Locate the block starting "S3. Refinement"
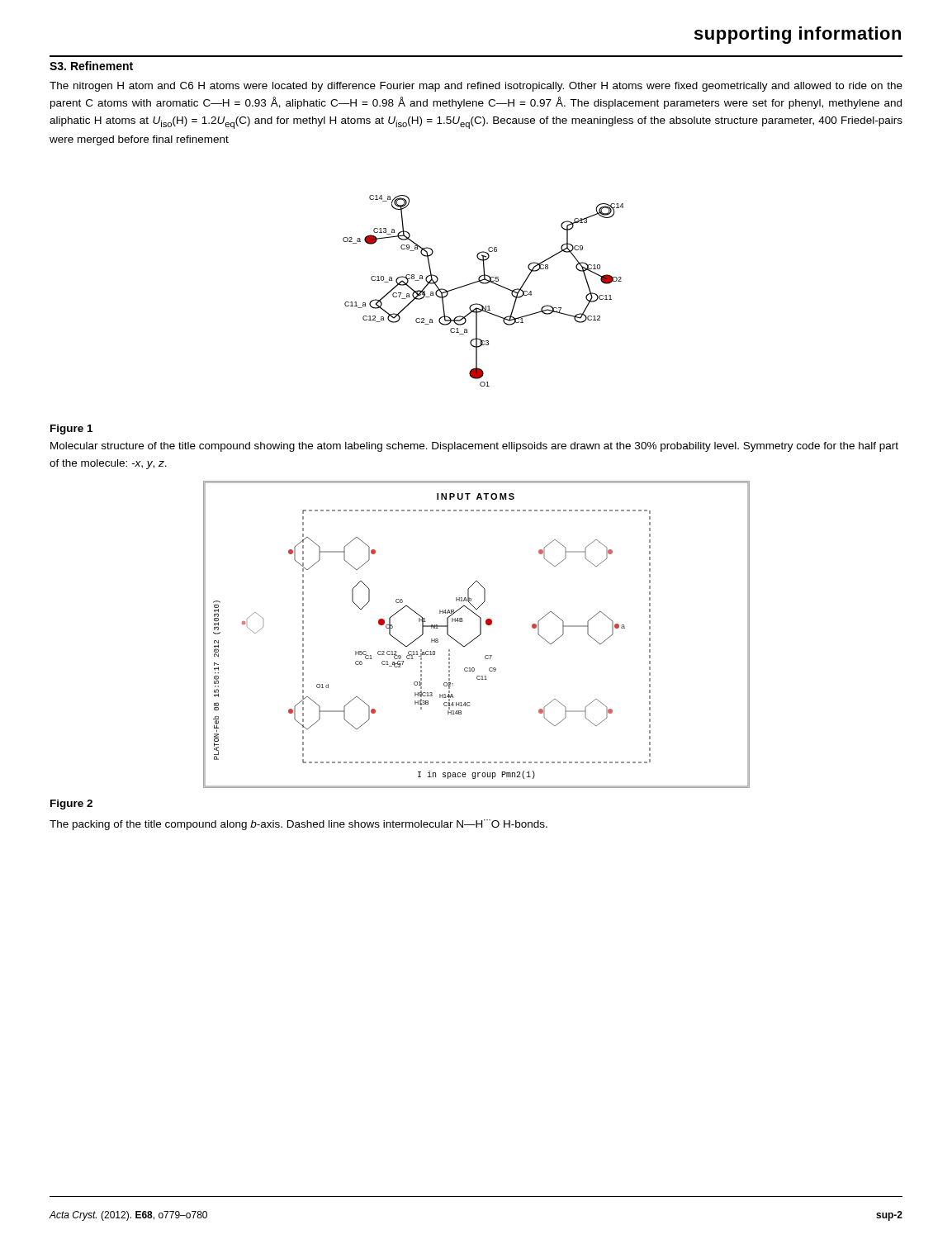This screenshot has height=1239, width=952. 91,66
